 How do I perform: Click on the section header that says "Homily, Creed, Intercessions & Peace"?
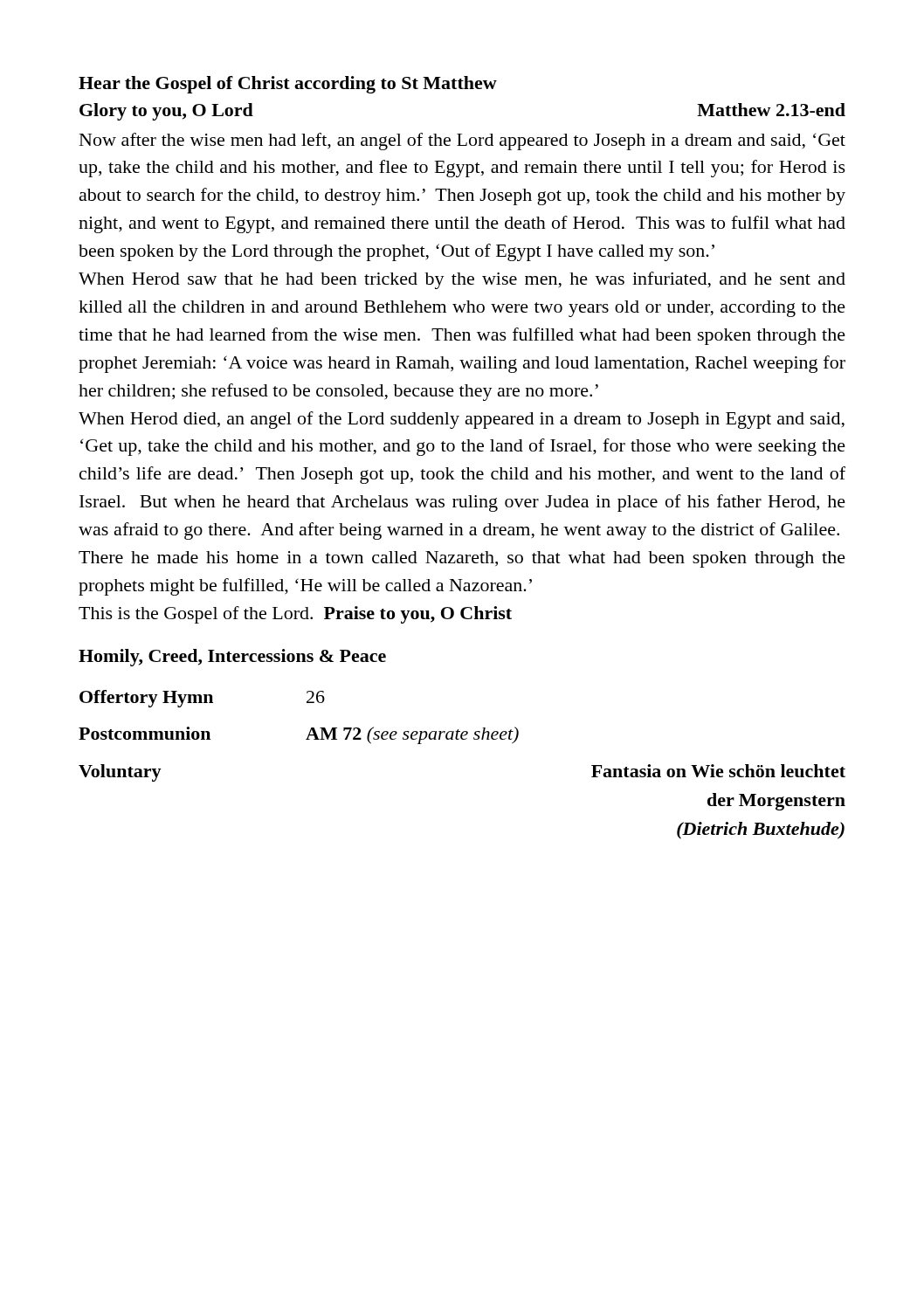tap(232, 655)
